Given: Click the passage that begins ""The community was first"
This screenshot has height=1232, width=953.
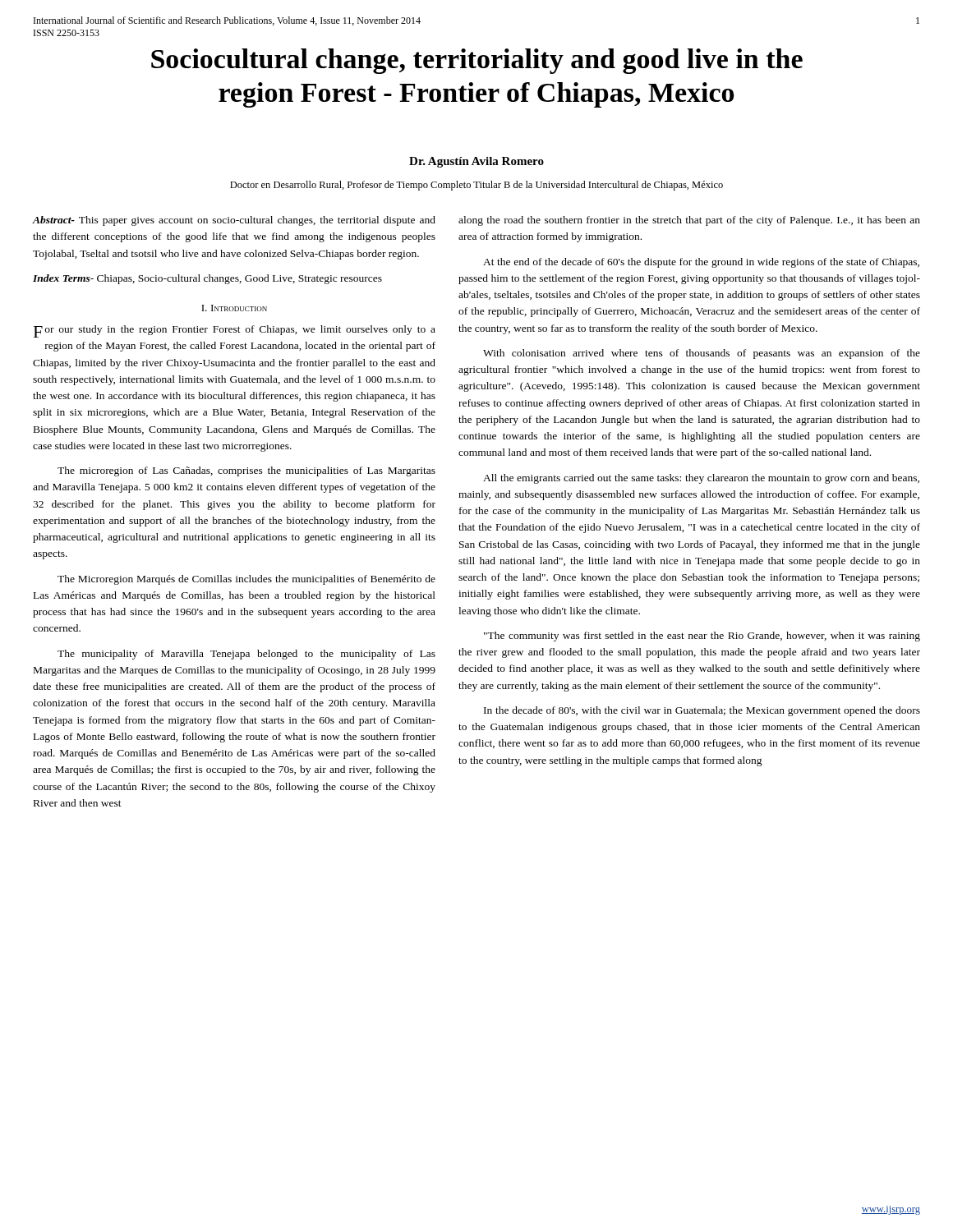Looking at the screenshot, I should (689, 660).
